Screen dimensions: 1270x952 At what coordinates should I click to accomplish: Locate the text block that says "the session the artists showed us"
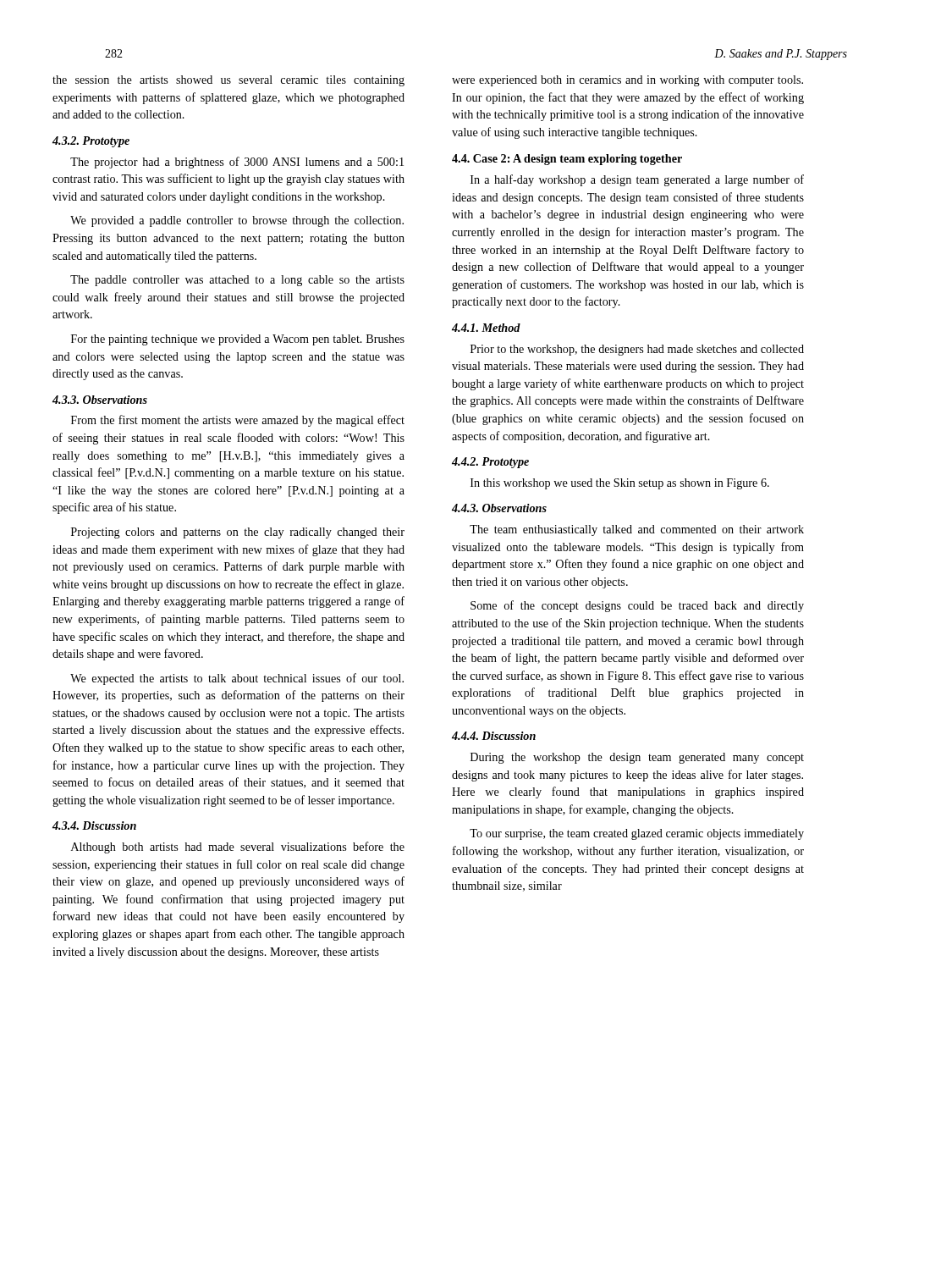tap(228, 98)
